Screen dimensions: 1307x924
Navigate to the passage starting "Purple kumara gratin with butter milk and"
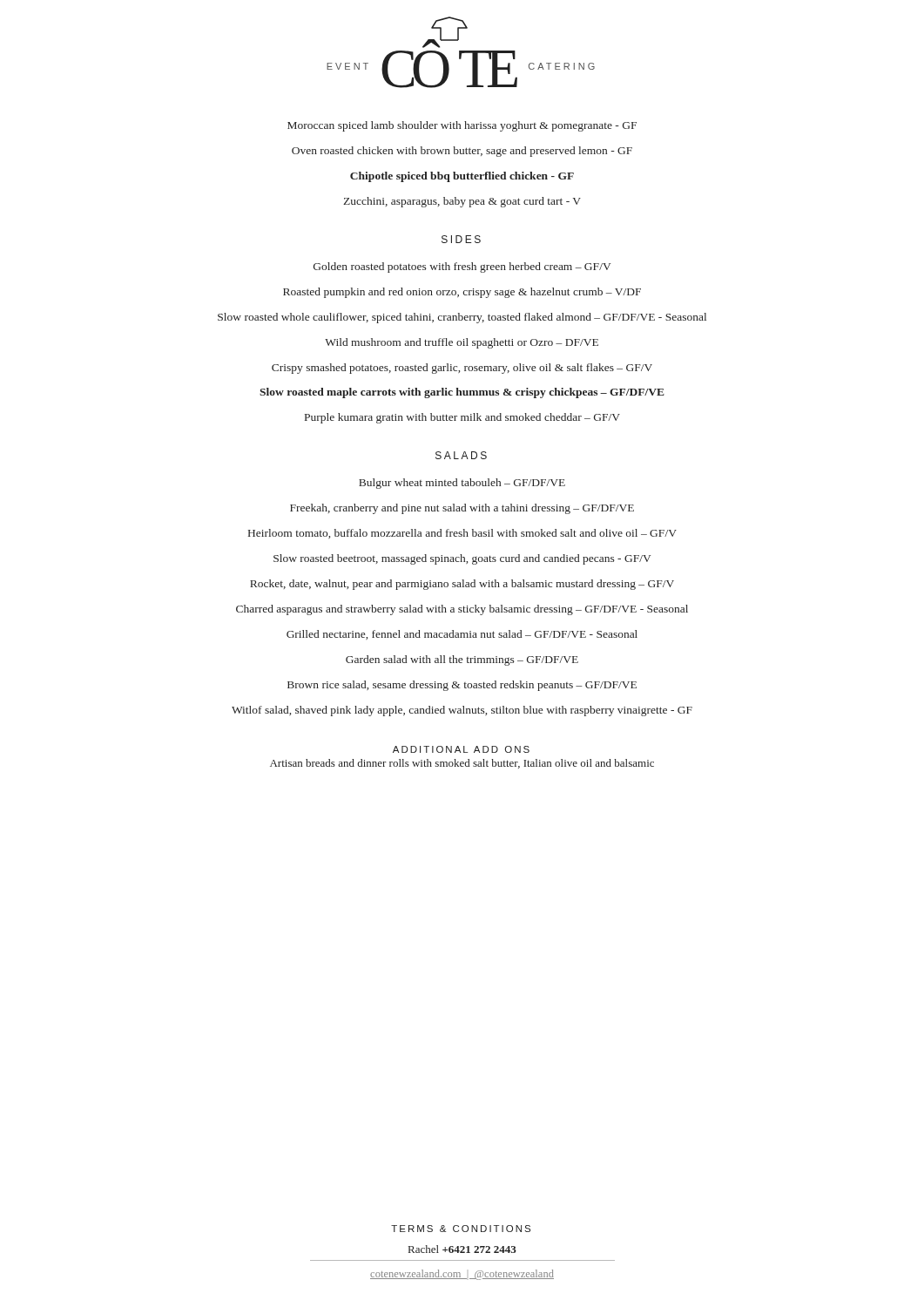462,417
